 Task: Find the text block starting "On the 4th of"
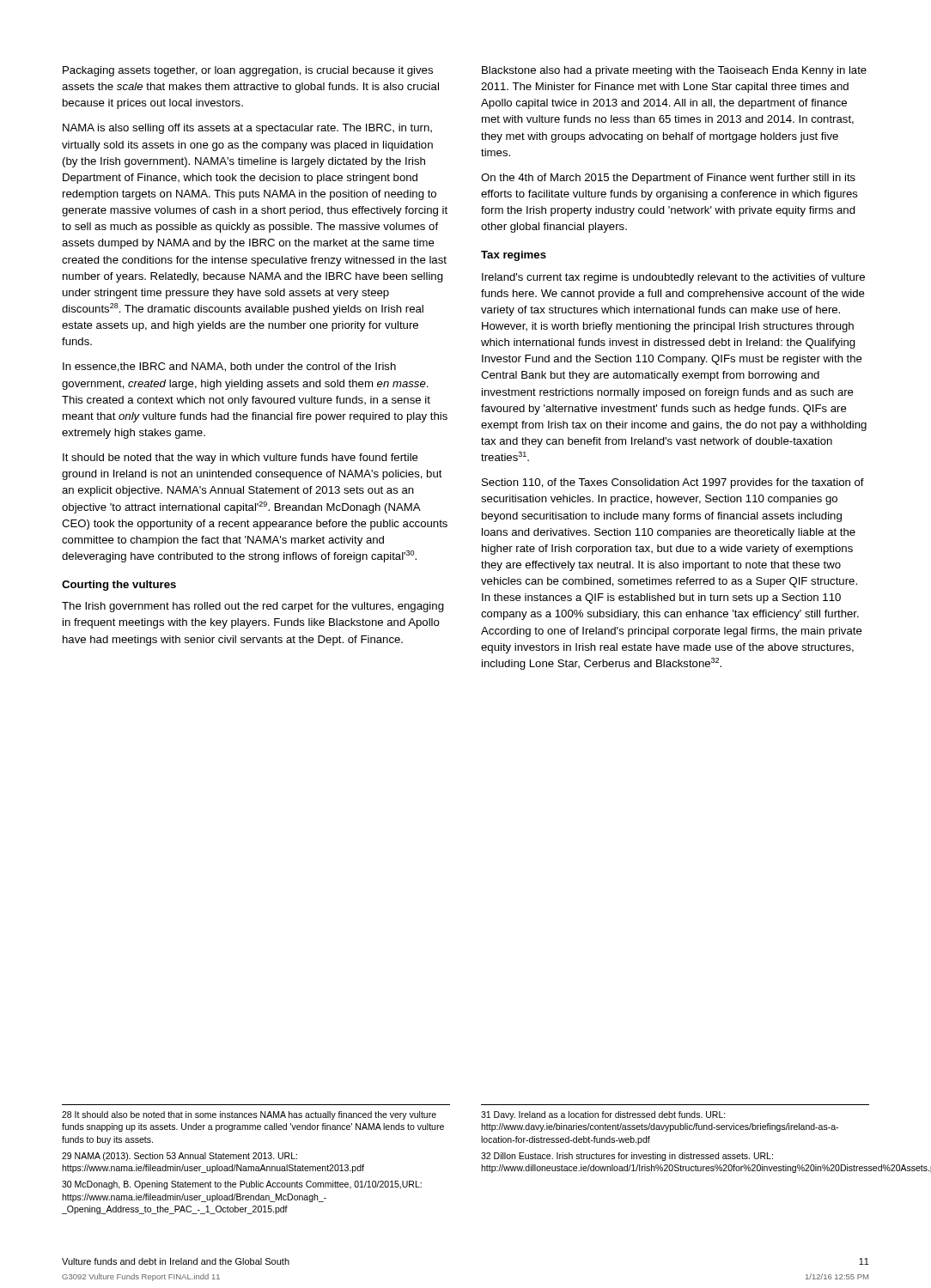[x=675, y=202]
